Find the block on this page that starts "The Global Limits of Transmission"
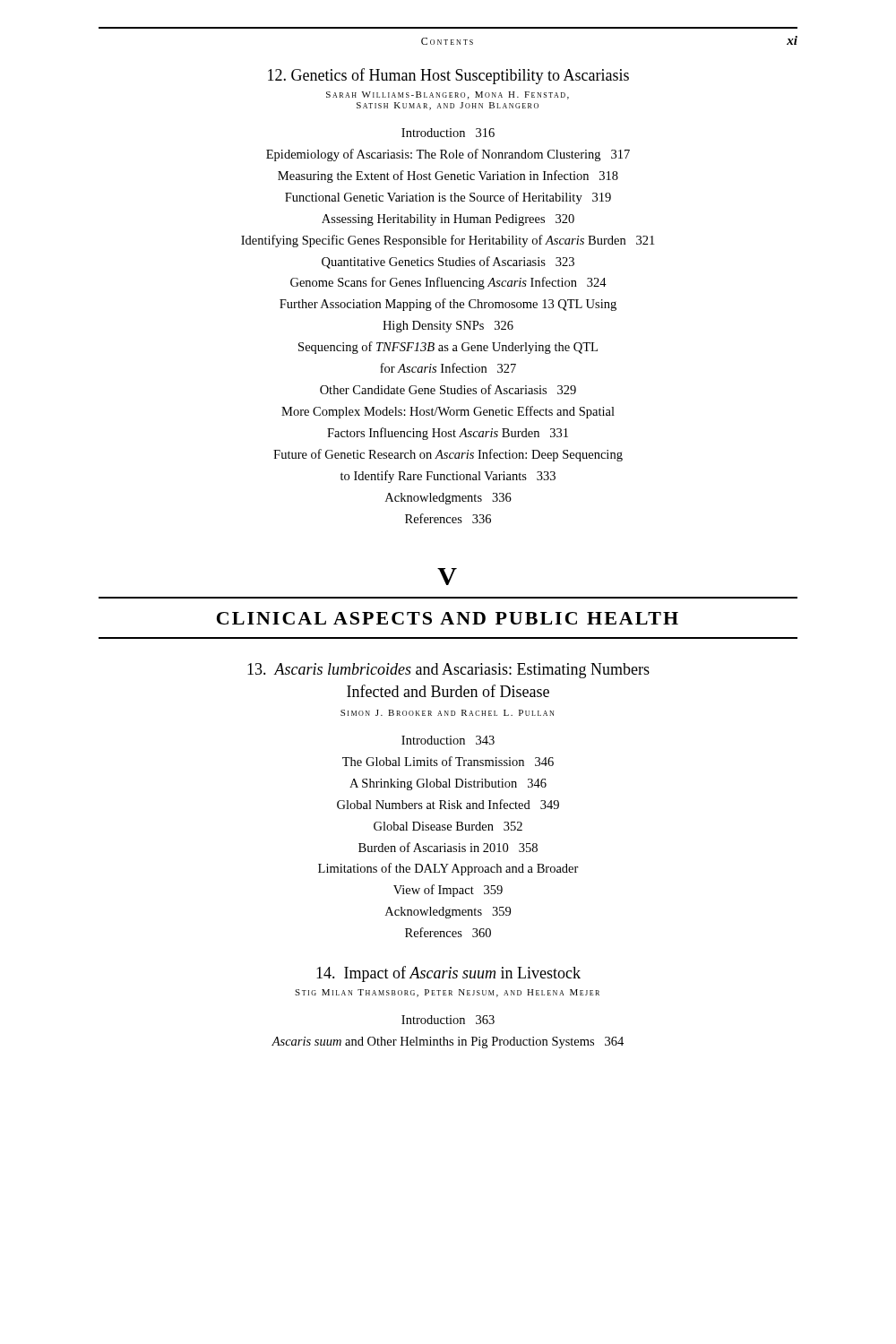This screenshot has height=1344, width=896. tap(448, 761)
